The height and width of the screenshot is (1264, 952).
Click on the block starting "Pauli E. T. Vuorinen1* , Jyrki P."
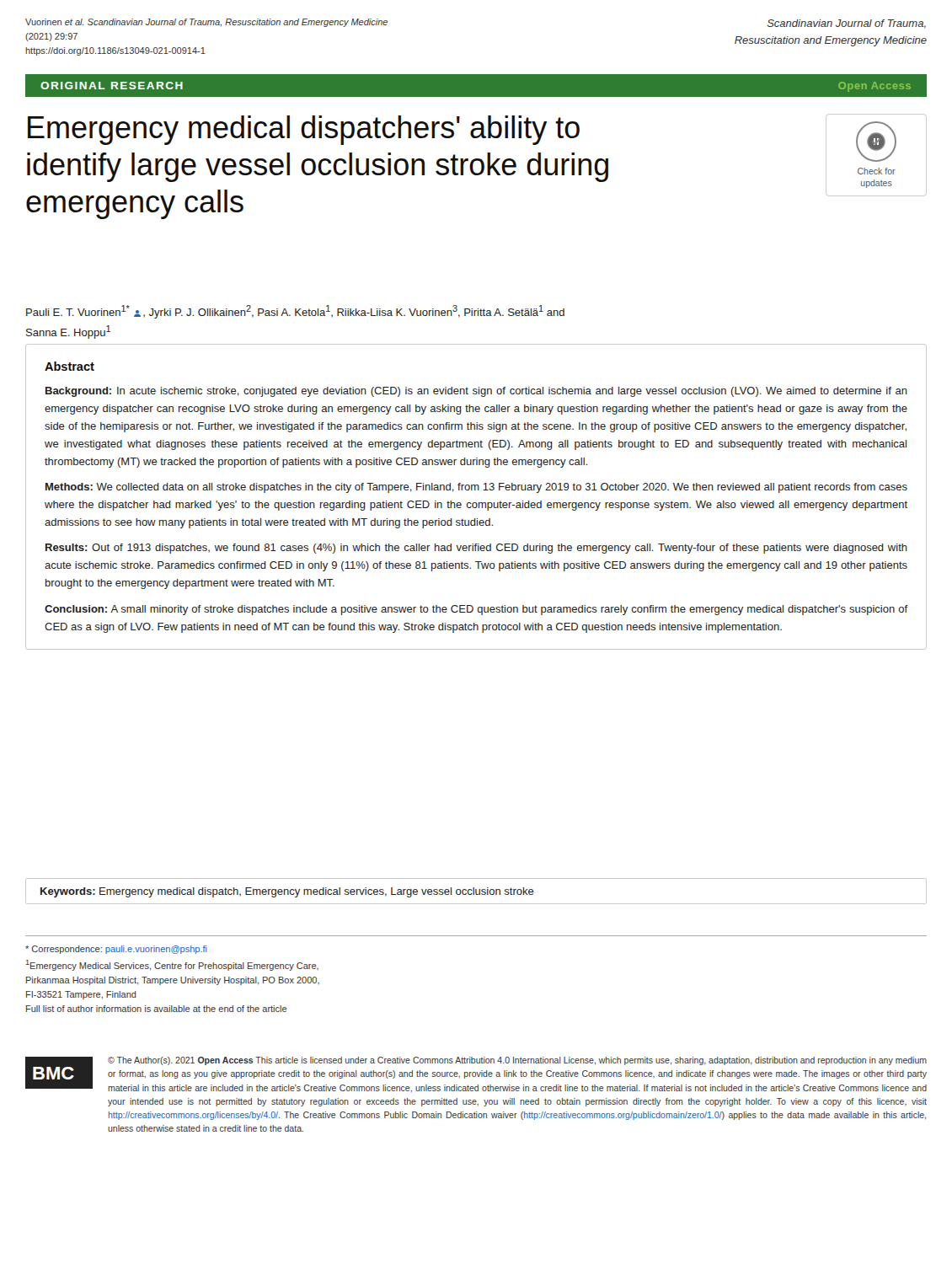pyautogui.click(x=295, y=321)
